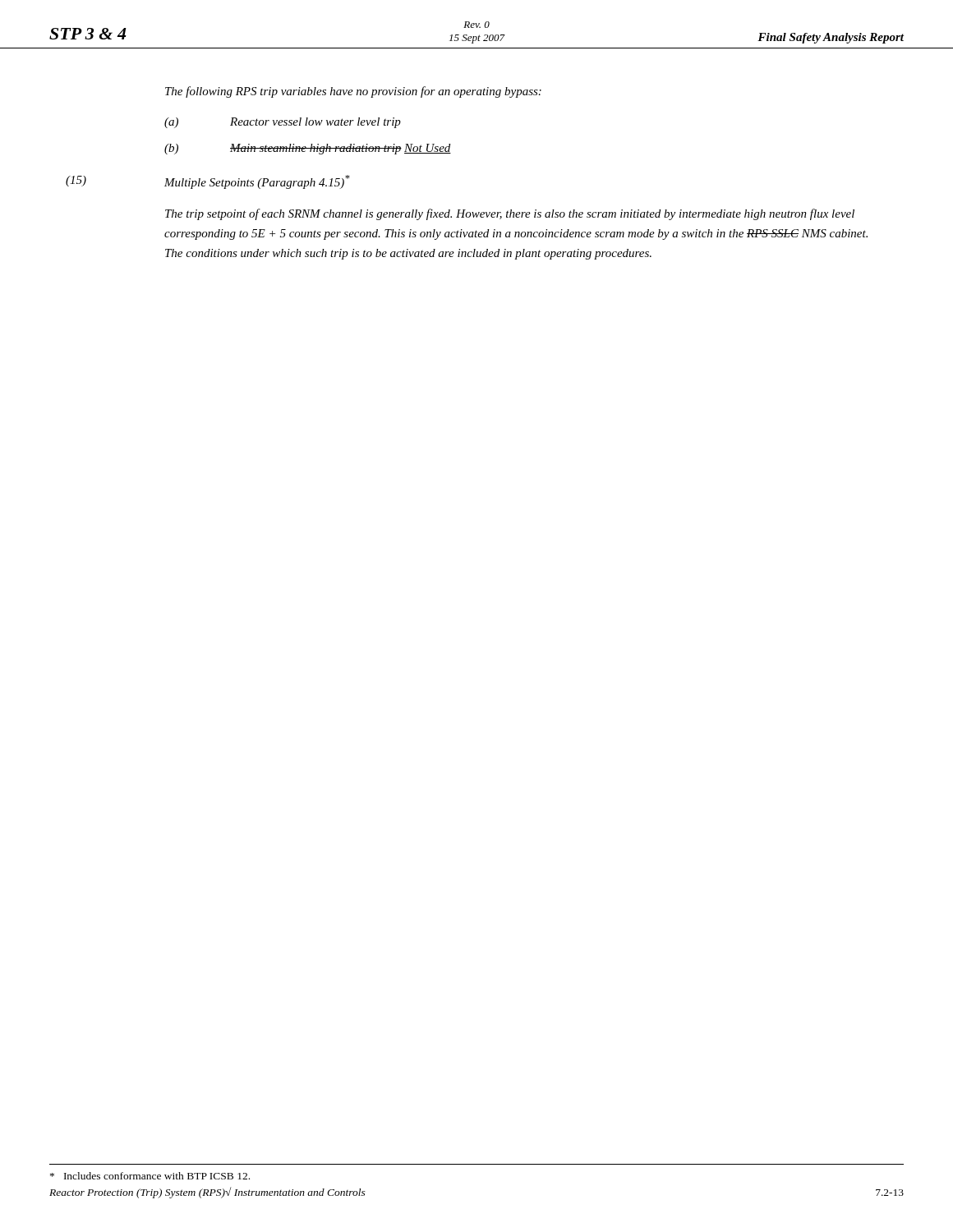Click on the footnote with the text "Includes conformance with BTP ICSB"
This screenshot has width=953, height=1232.
[150, 1176]
